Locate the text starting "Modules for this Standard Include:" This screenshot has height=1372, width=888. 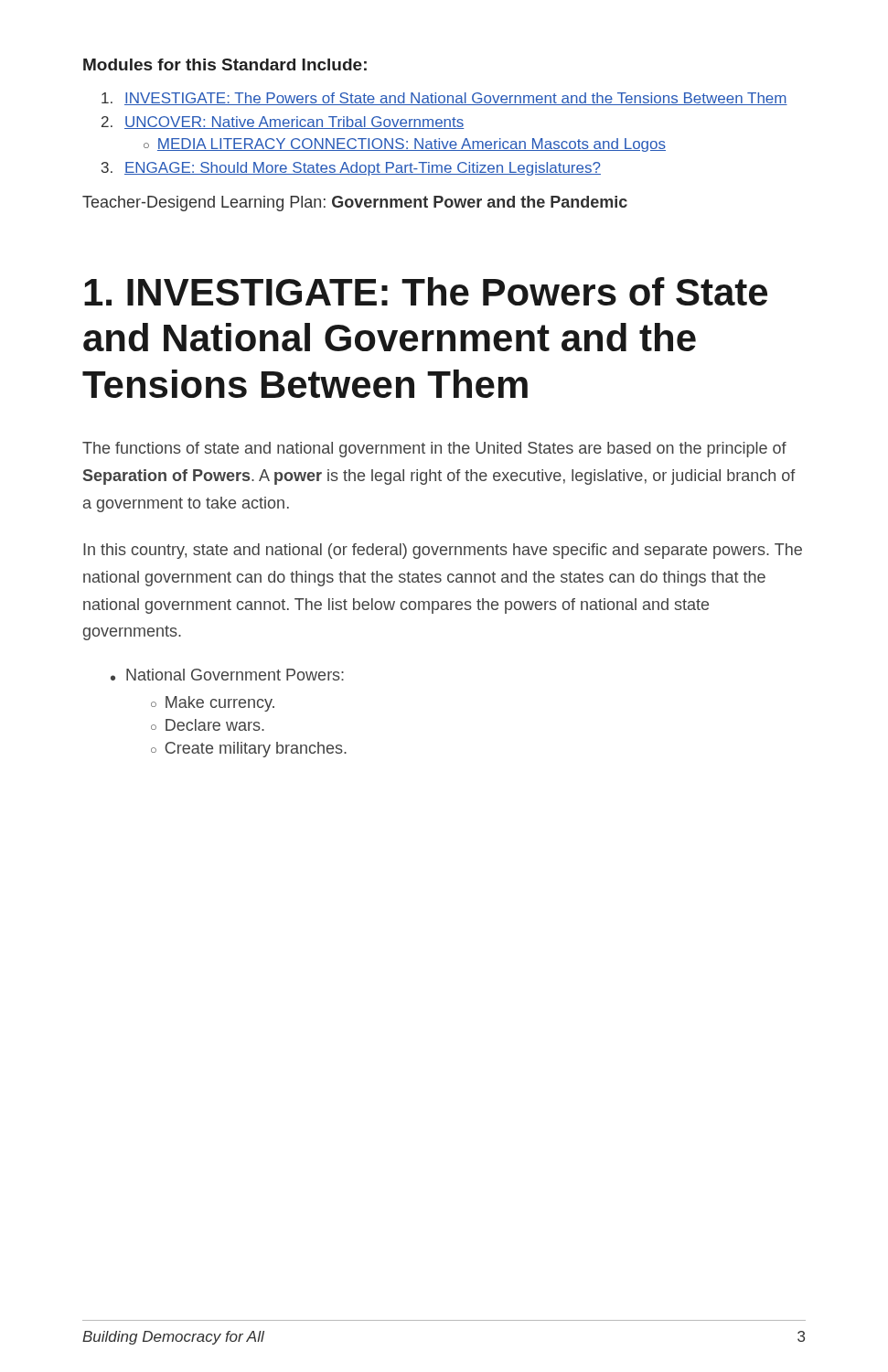click(225, 64)
